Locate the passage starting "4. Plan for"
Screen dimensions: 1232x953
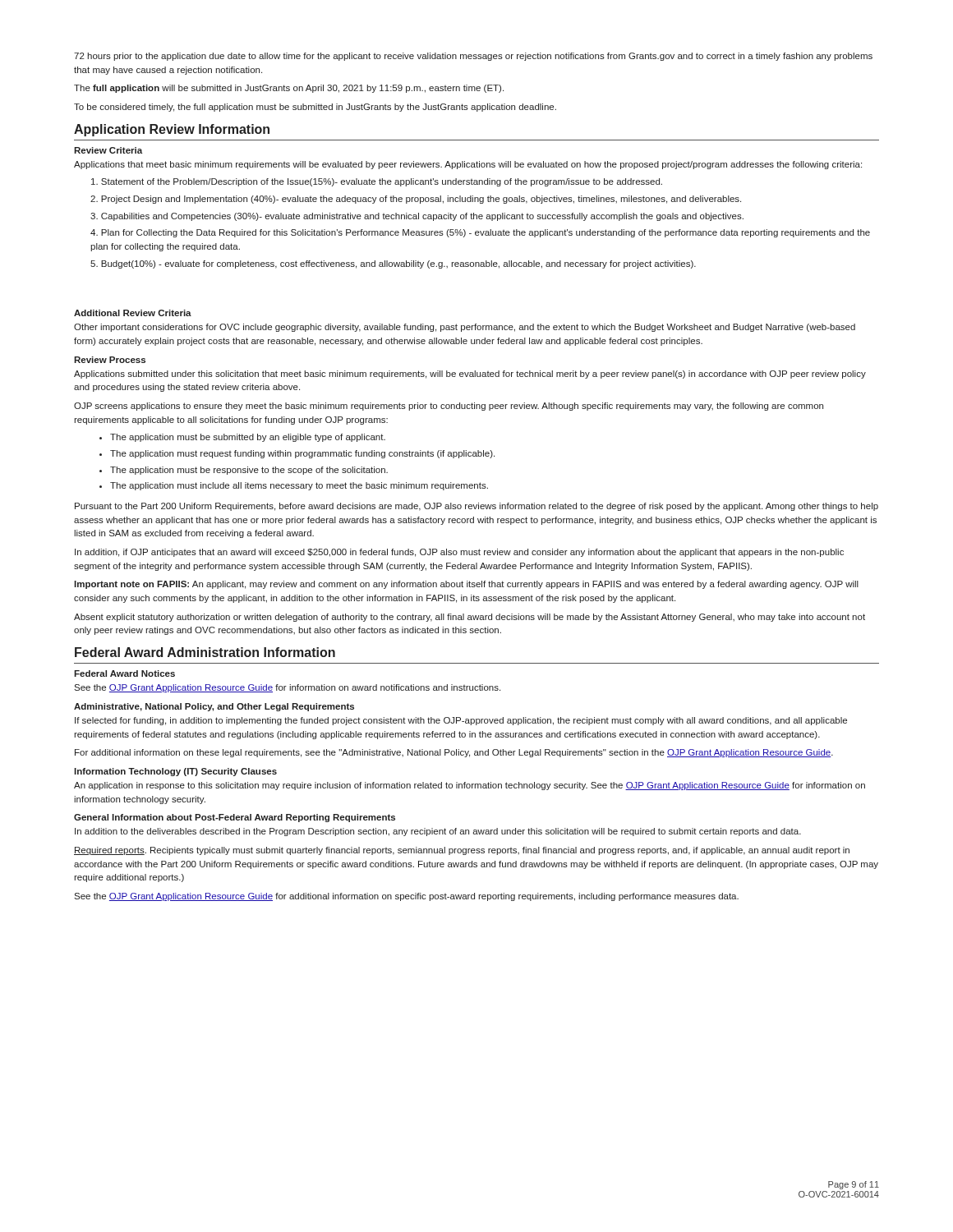click(480, 240)
